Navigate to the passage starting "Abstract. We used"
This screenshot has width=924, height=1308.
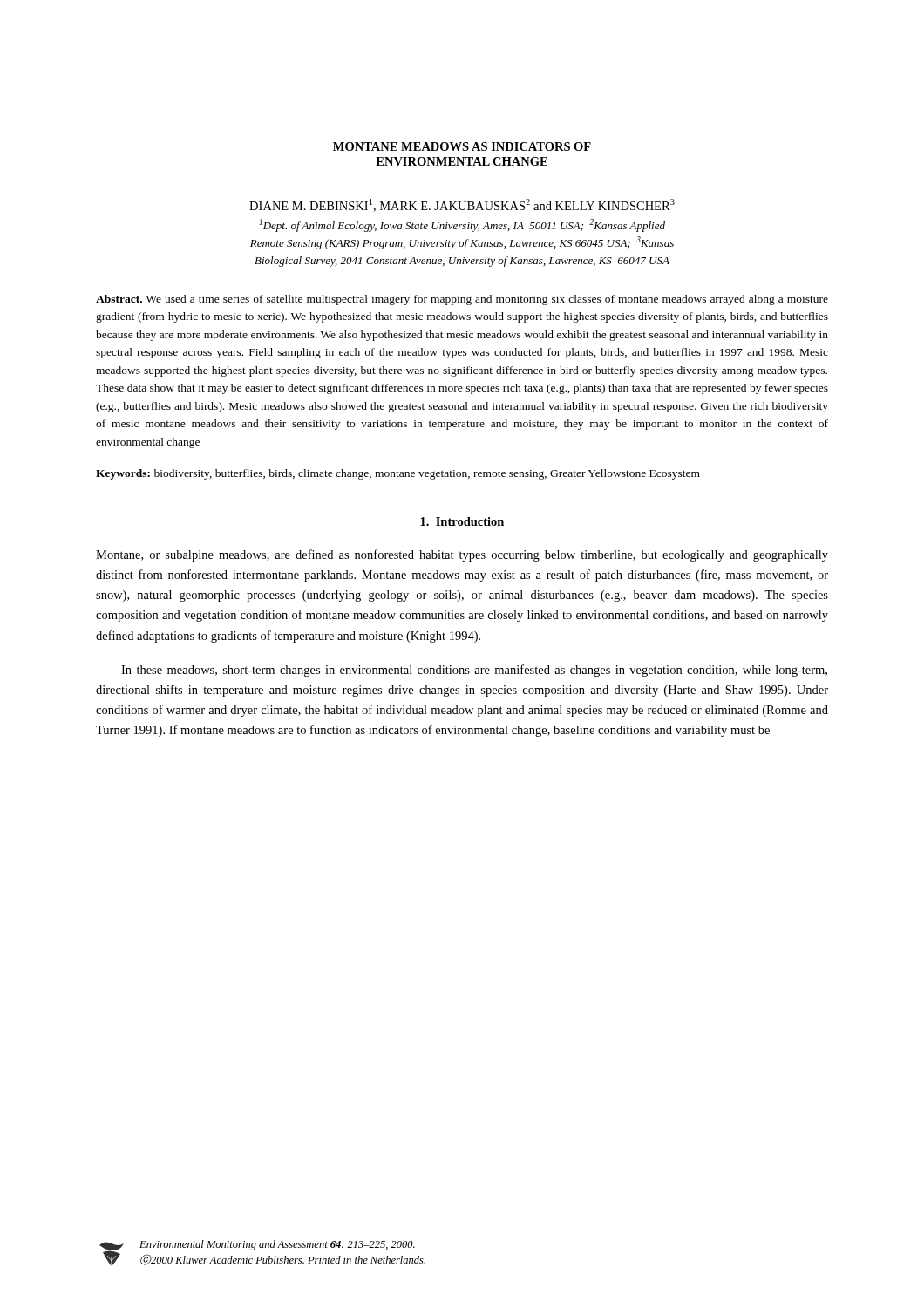pos(462,370)
